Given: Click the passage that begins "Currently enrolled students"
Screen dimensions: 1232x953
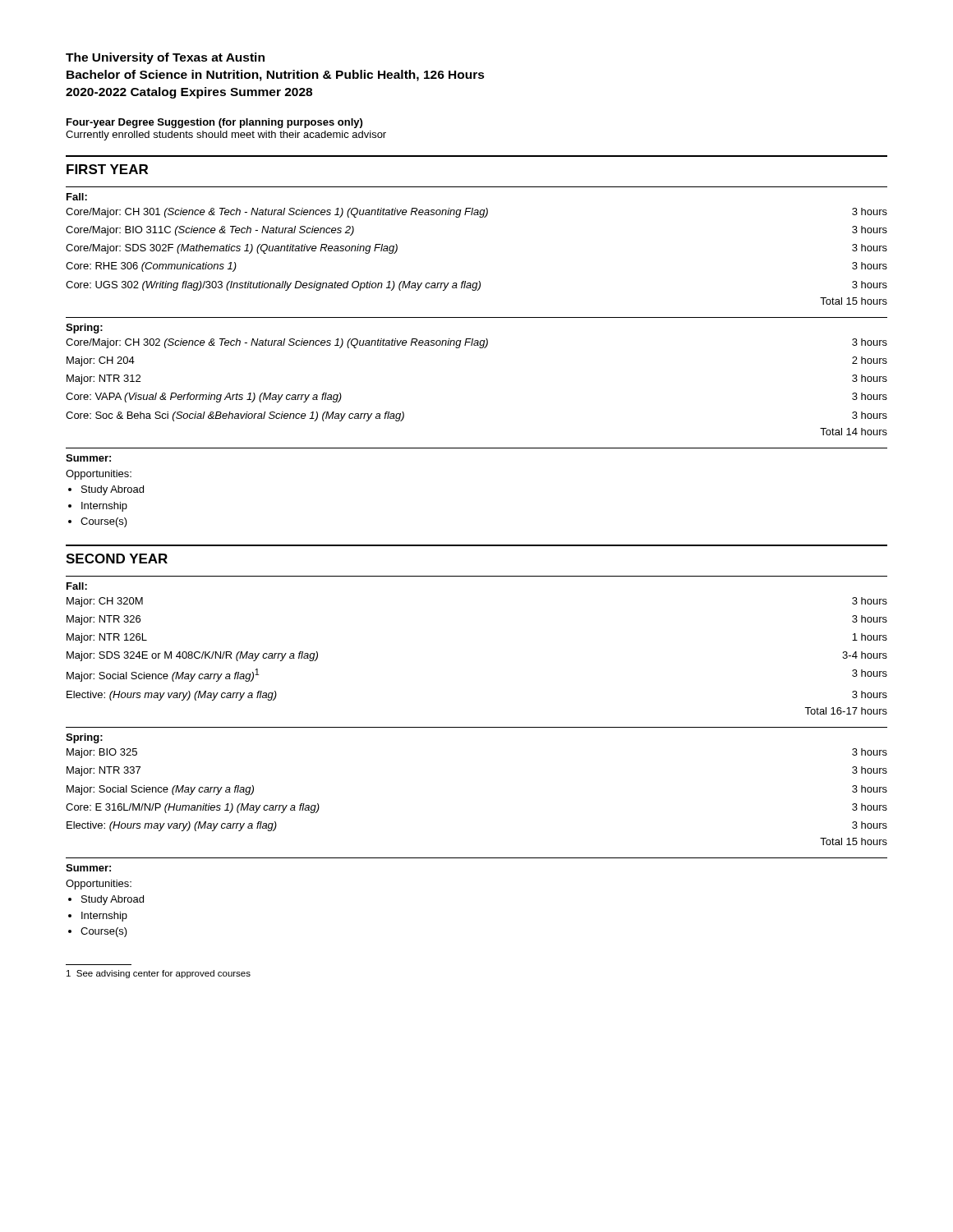Looking at the screenshot, I should 226,134.
